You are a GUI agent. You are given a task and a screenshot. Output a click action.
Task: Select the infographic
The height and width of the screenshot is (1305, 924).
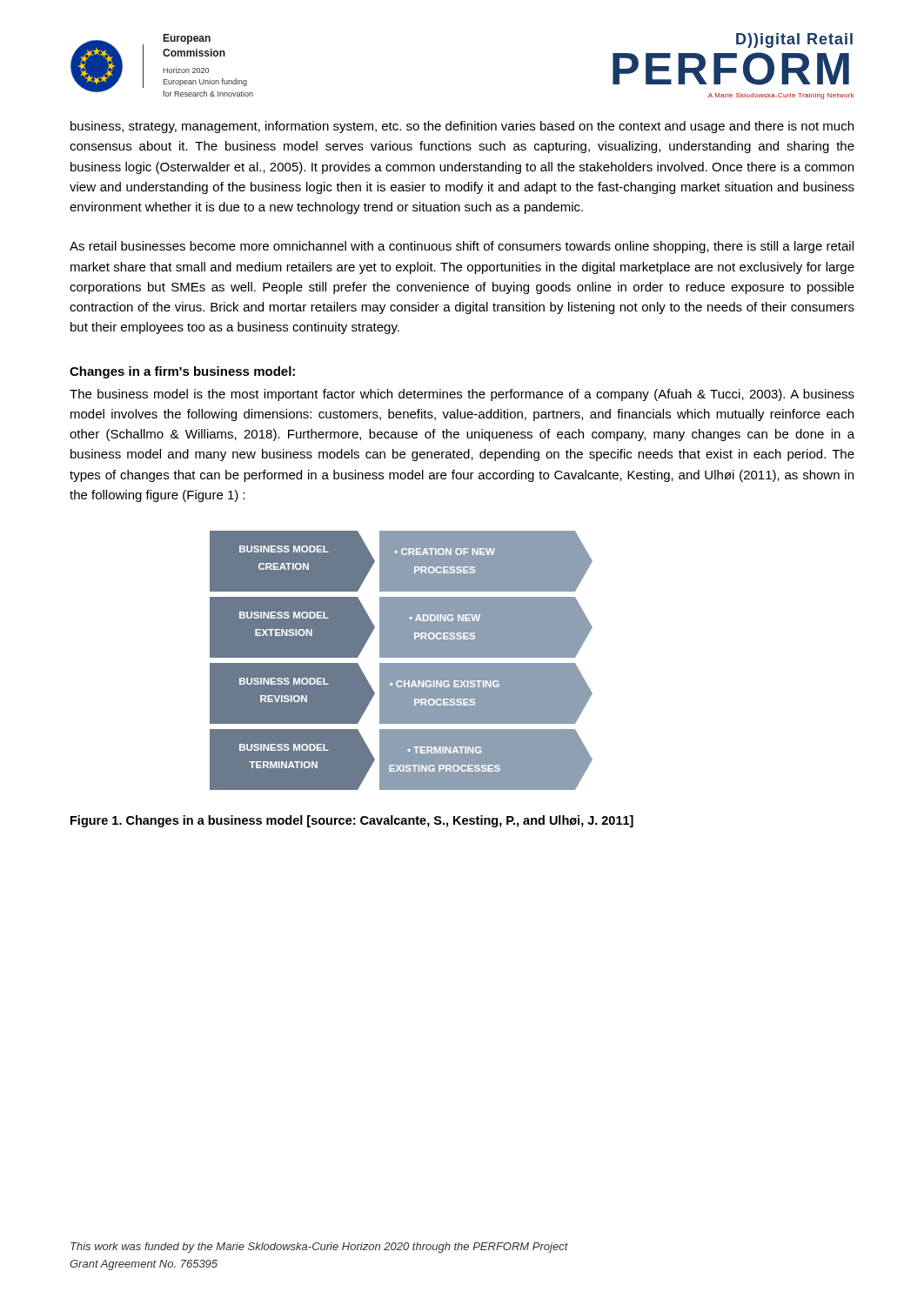[462, 667]
